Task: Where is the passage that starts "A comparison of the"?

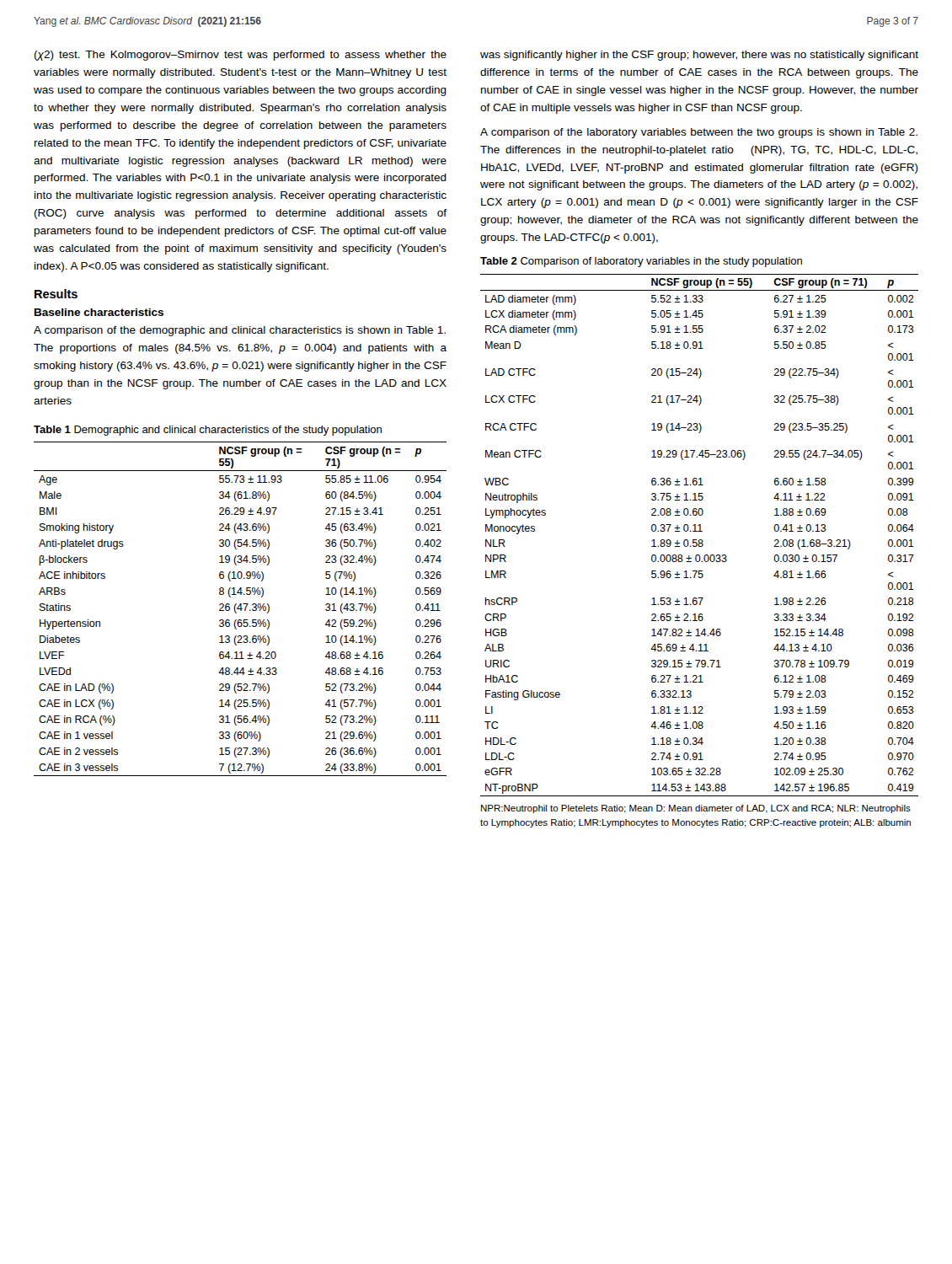Action: 240,366
